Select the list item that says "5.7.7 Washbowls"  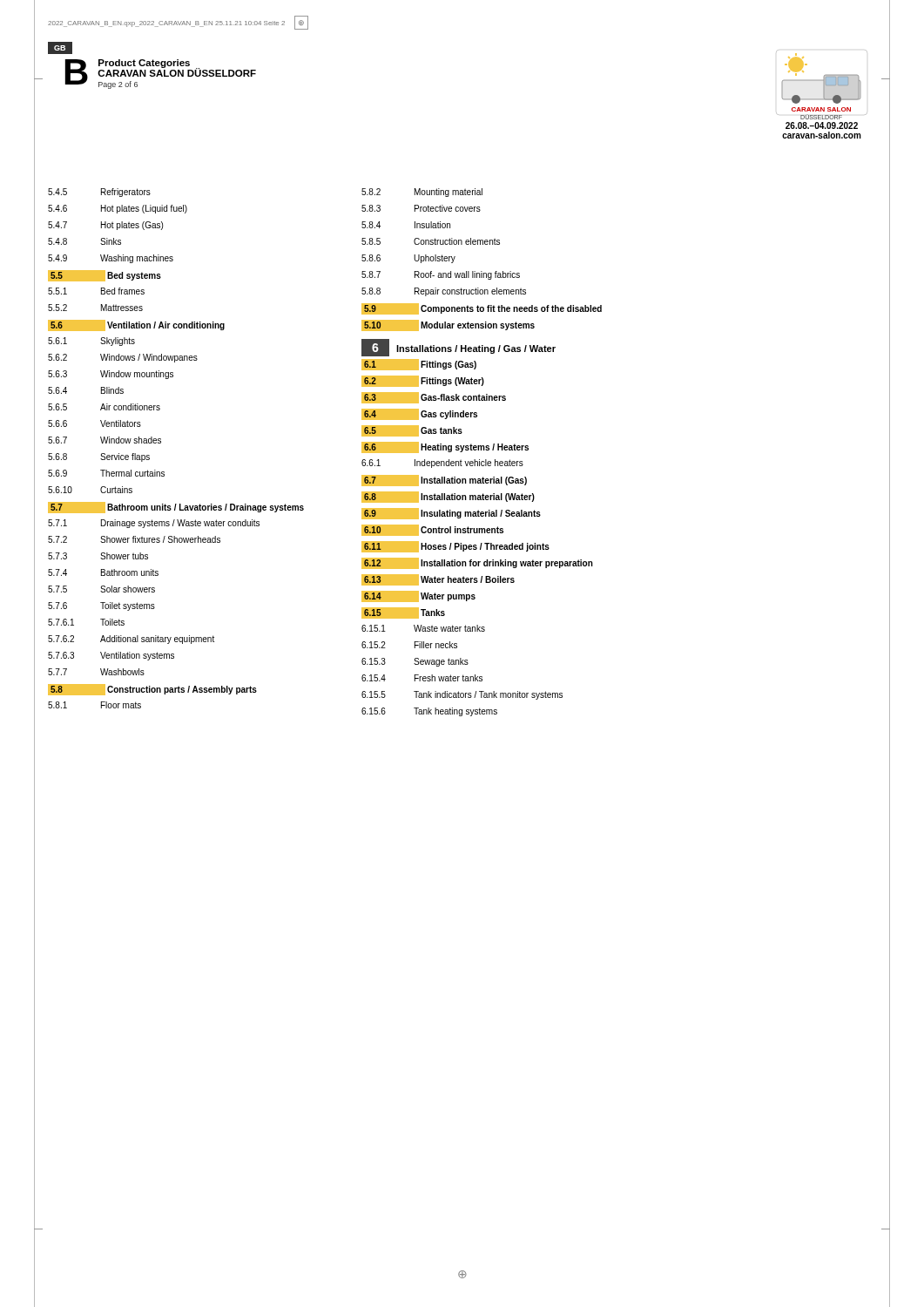click(58, 671)
